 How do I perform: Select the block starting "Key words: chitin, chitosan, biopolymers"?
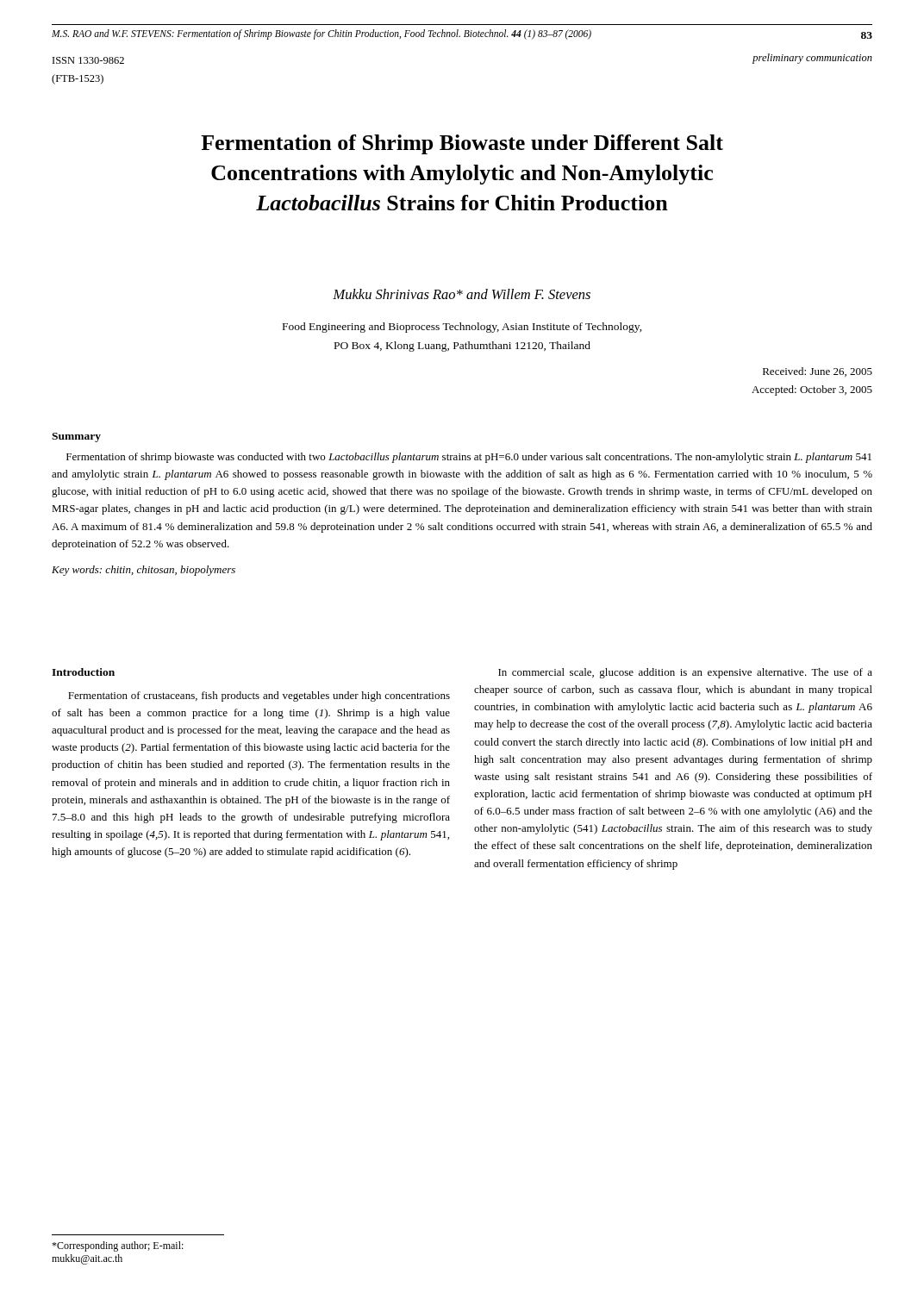144,569
